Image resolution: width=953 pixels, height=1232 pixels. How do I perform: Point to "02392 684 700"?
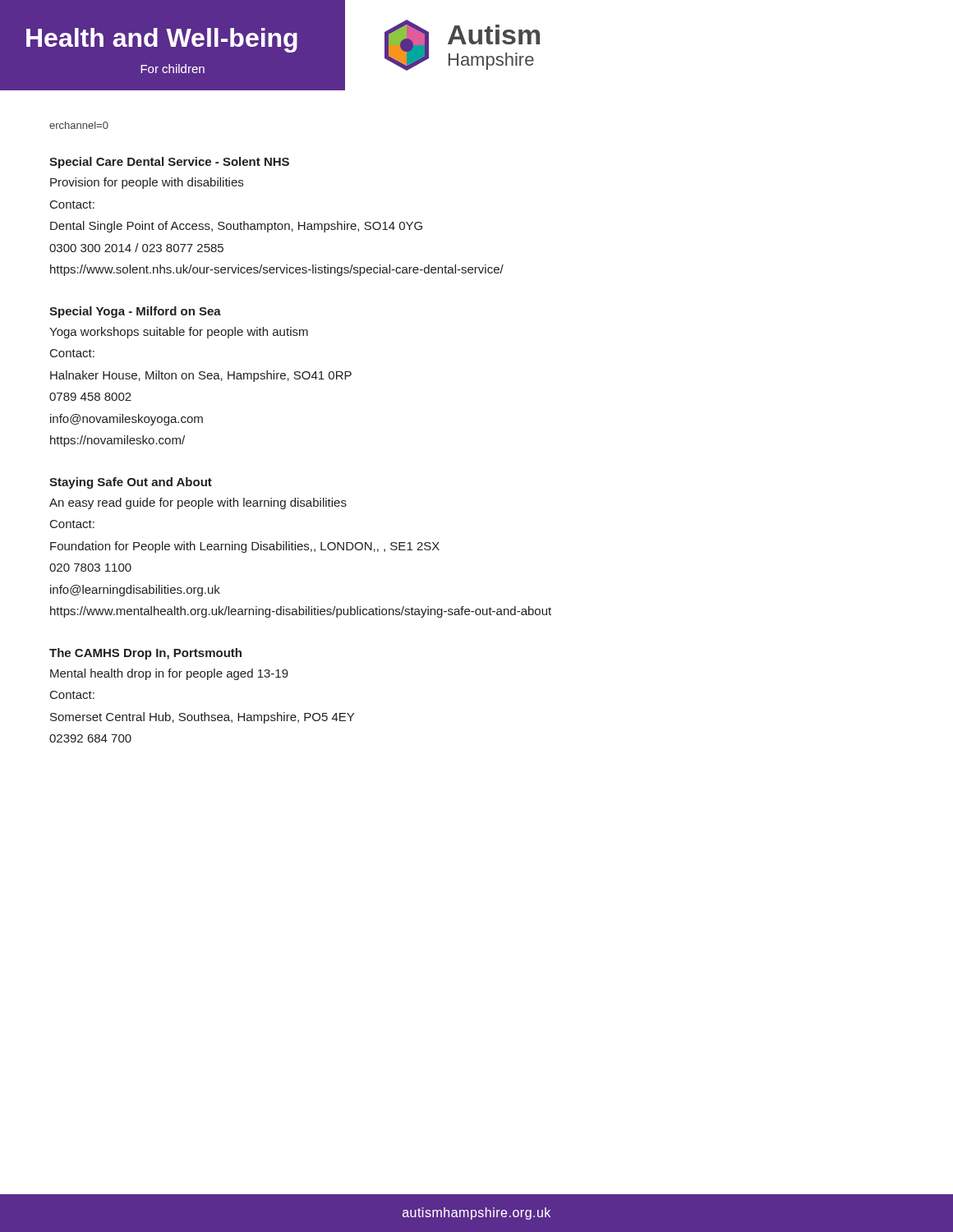click(90, 738)
